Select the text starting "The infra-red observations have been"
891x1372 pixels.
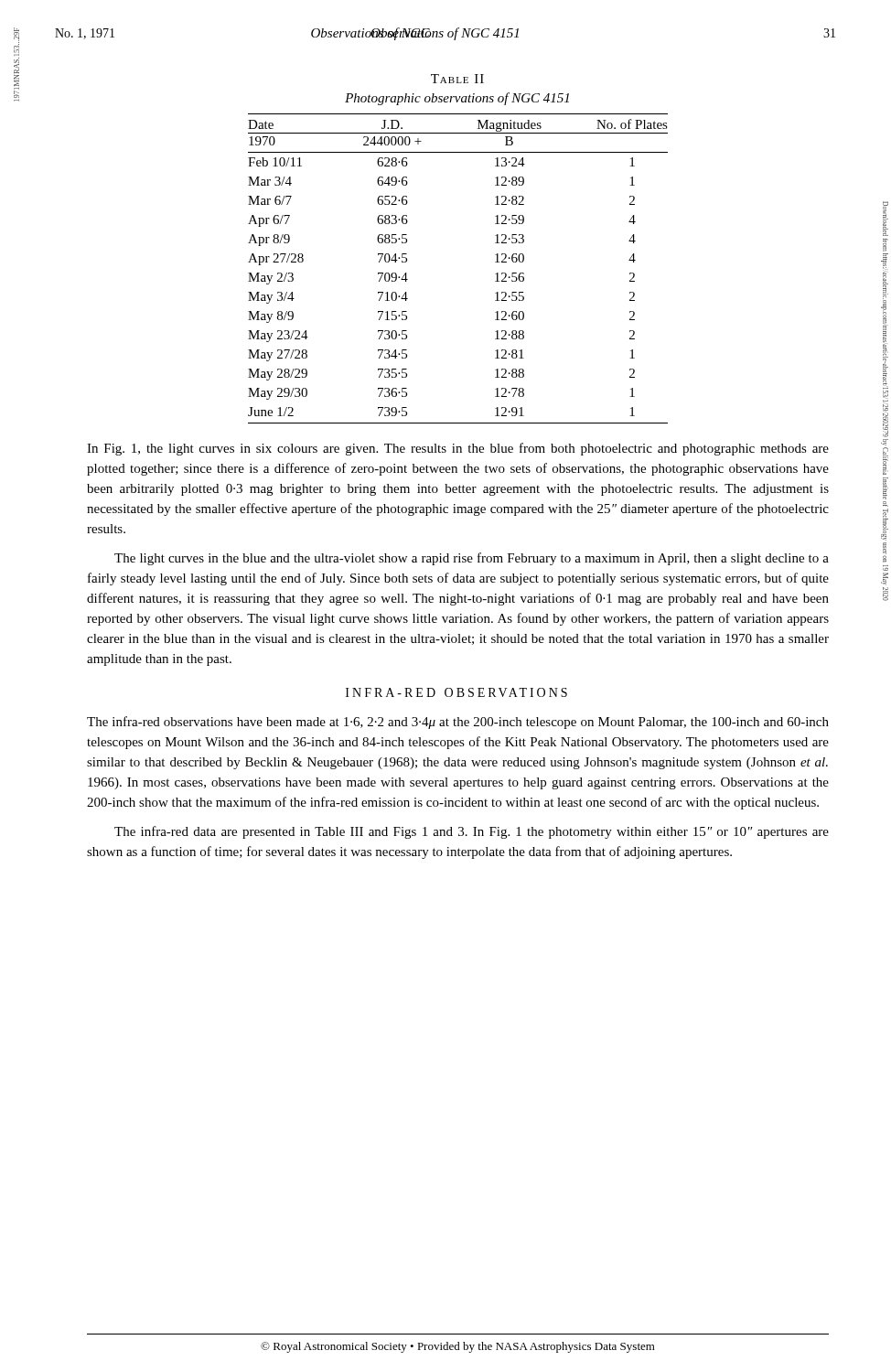458,762
